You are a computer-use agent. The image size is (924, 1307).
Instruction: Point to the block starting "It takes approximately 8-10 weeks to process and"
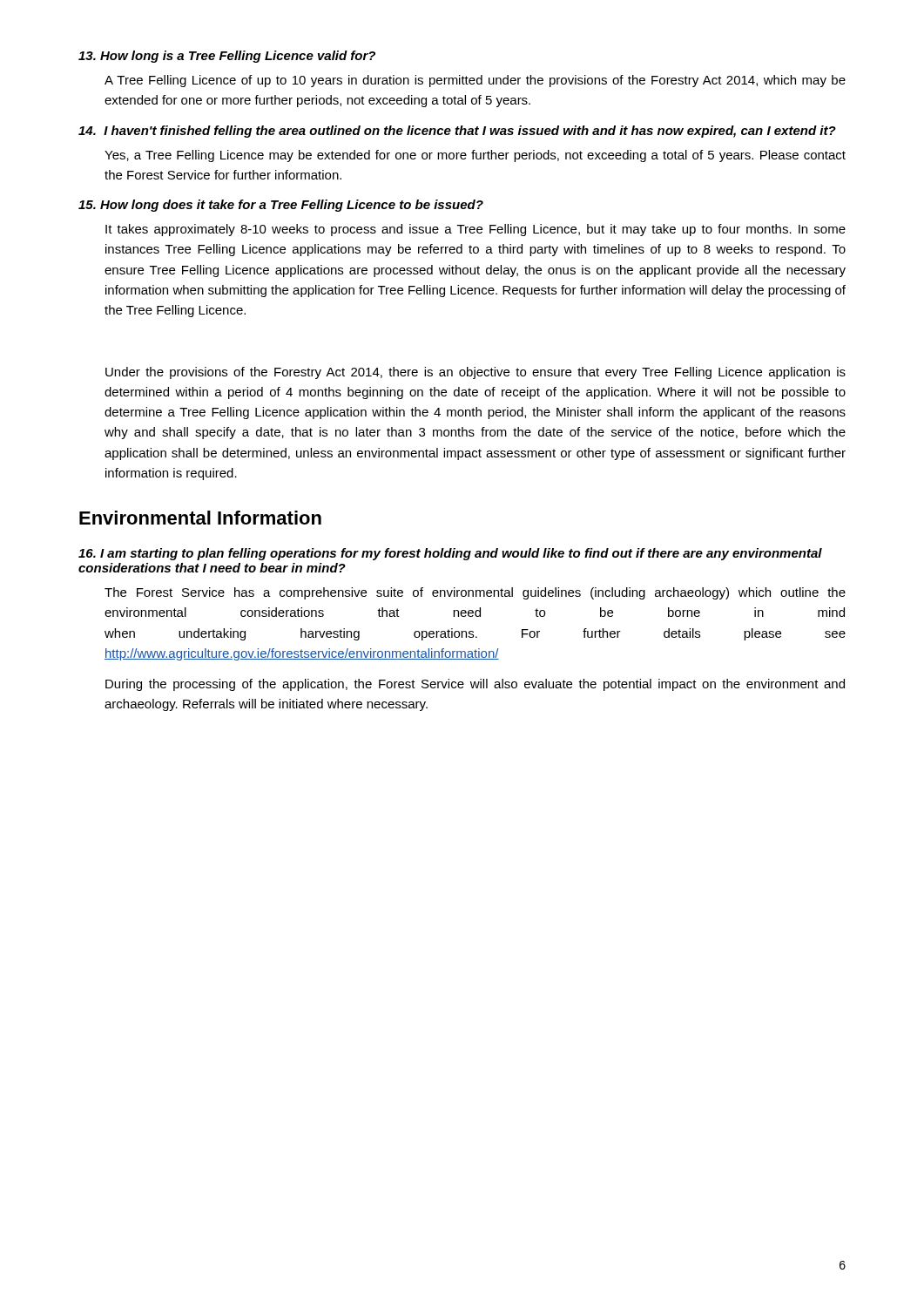(x=475, y=230)
